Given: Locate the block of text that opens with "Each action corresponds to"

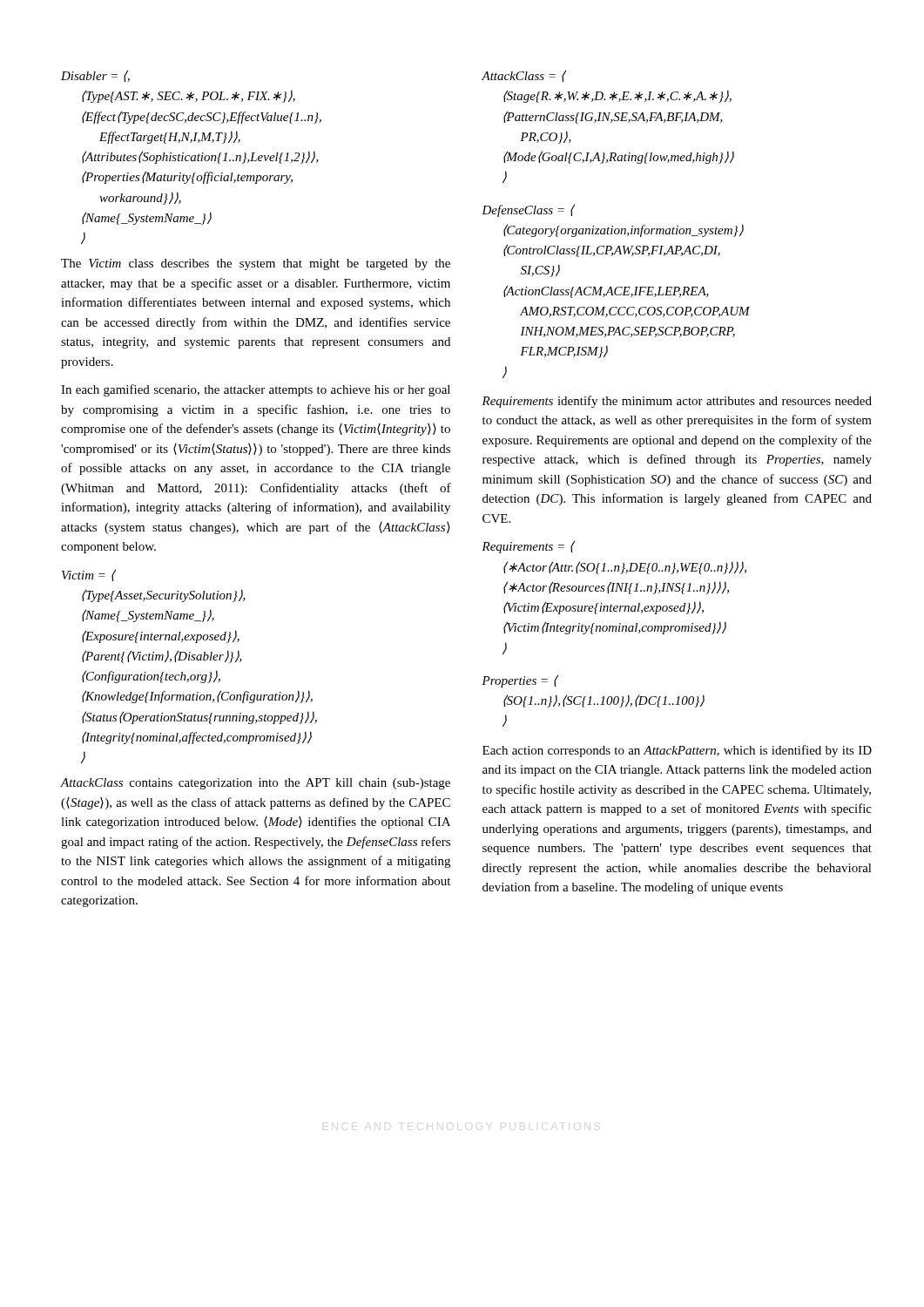Looking at the screenshot, I should click(677, 819).
